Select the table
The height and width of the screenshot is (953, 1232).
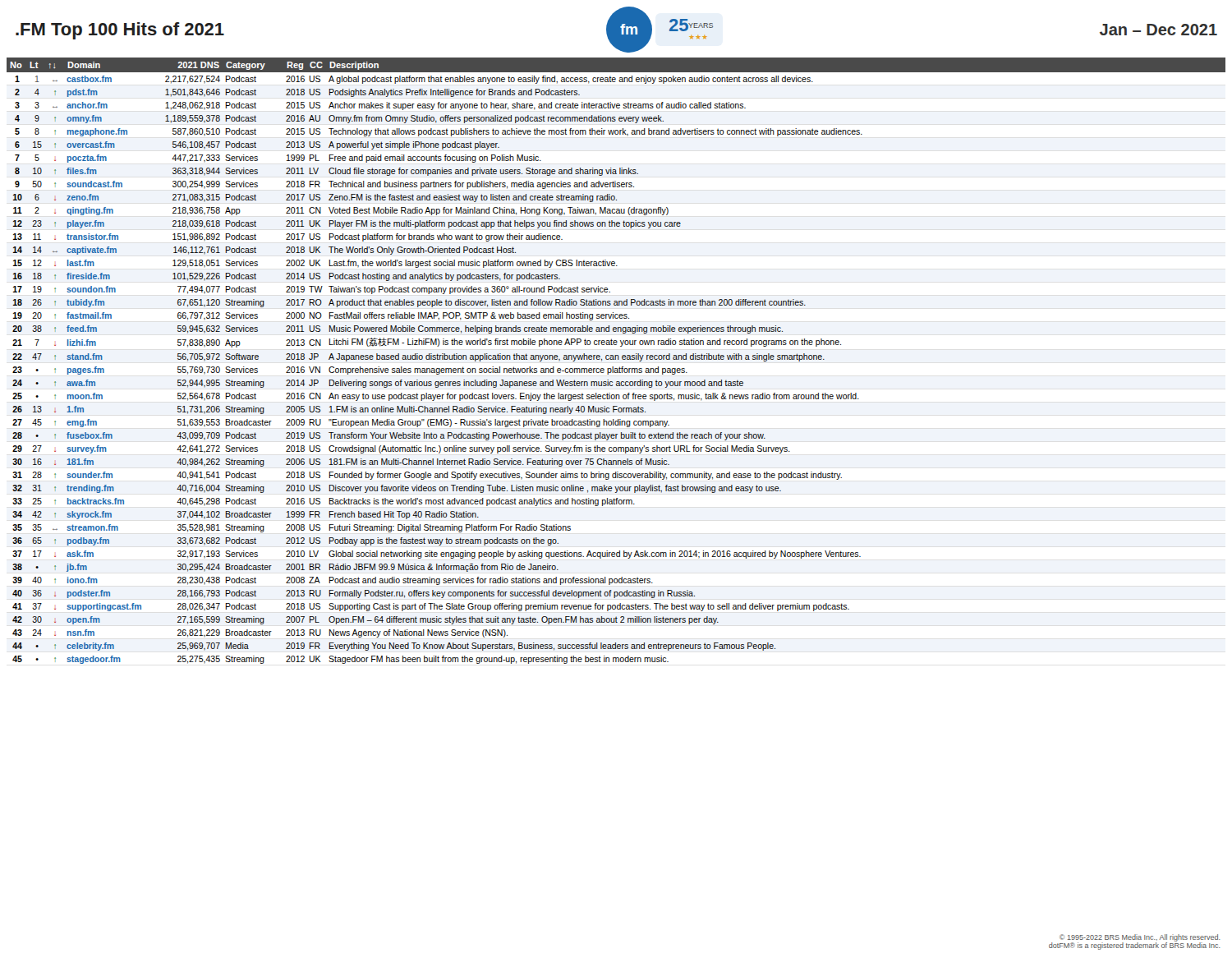[x=616, y=361]
